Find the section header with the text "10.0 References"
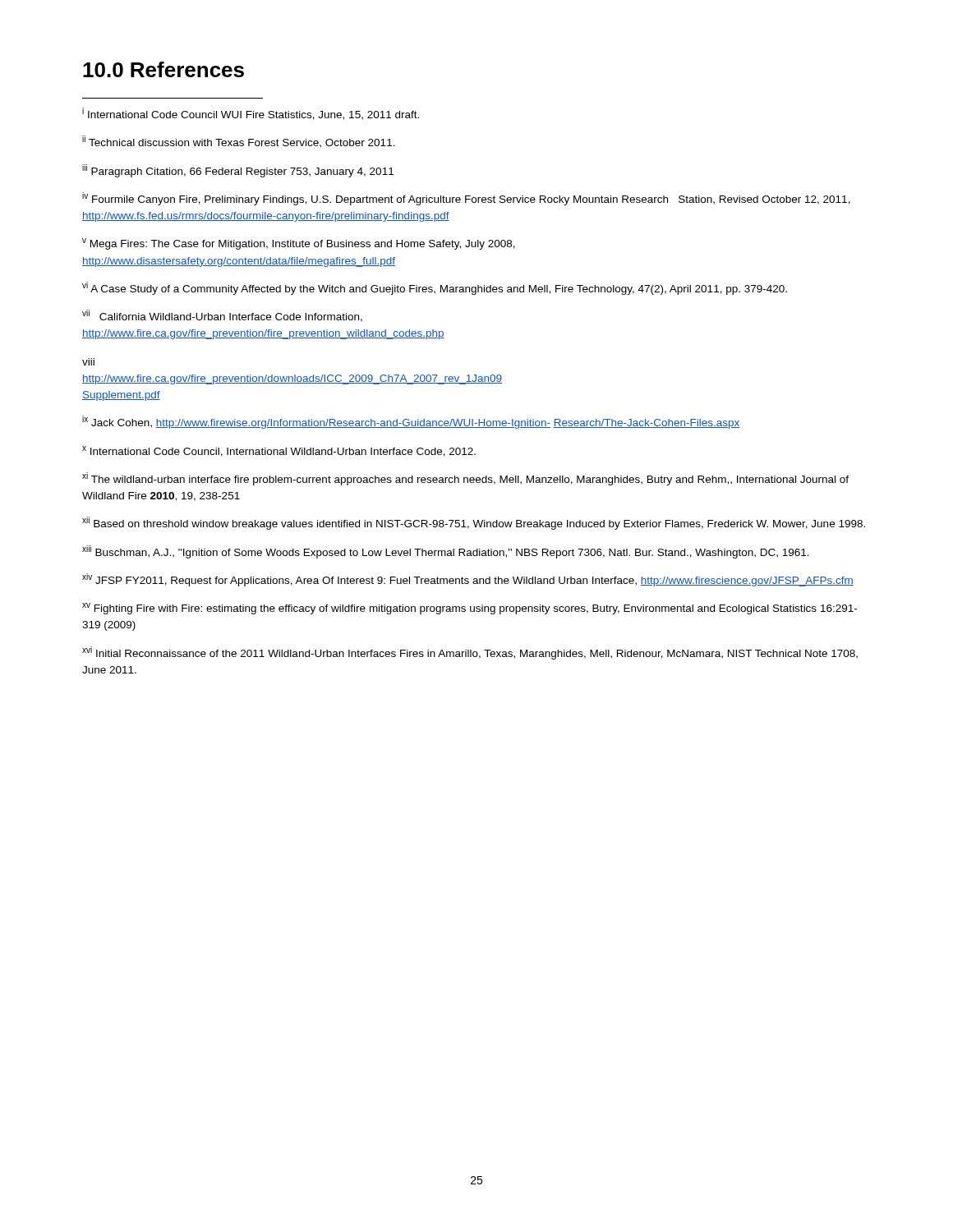953x1232 pixels. tap(163, 70)
